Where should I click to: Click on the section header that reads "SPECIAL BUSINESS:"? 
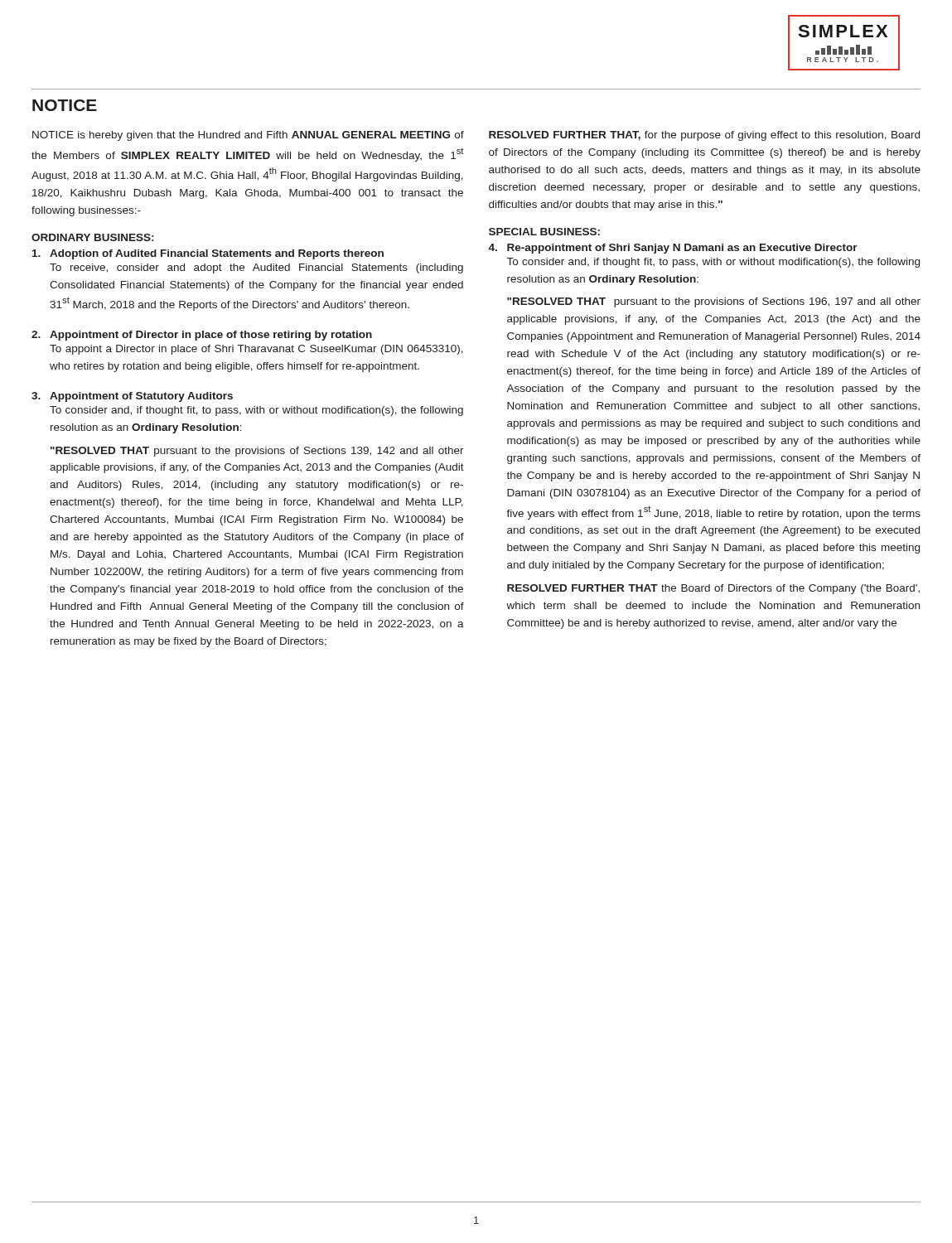(x=545, y=231)
